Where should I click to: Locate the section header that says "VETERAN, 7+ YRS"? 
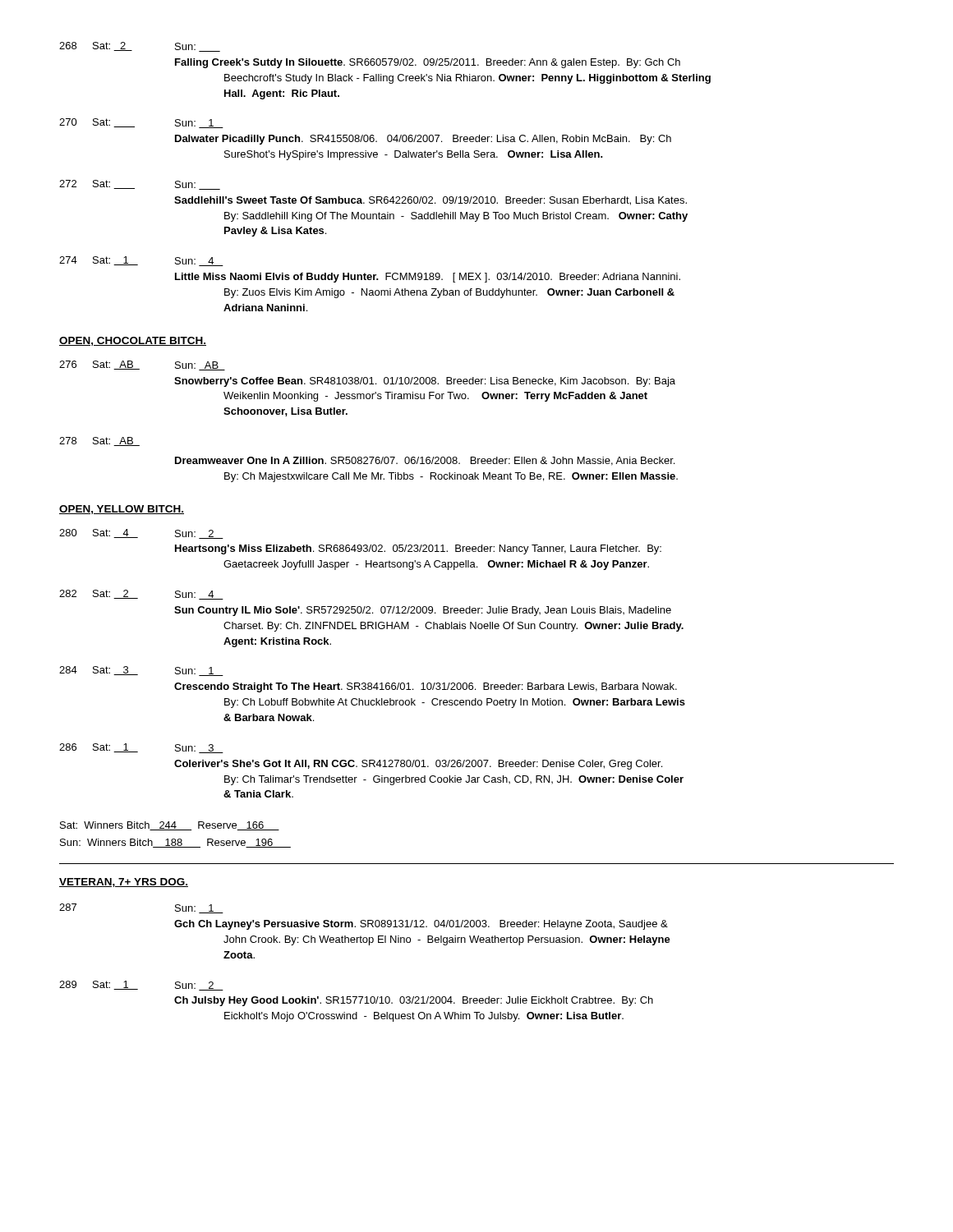(124, 882)
